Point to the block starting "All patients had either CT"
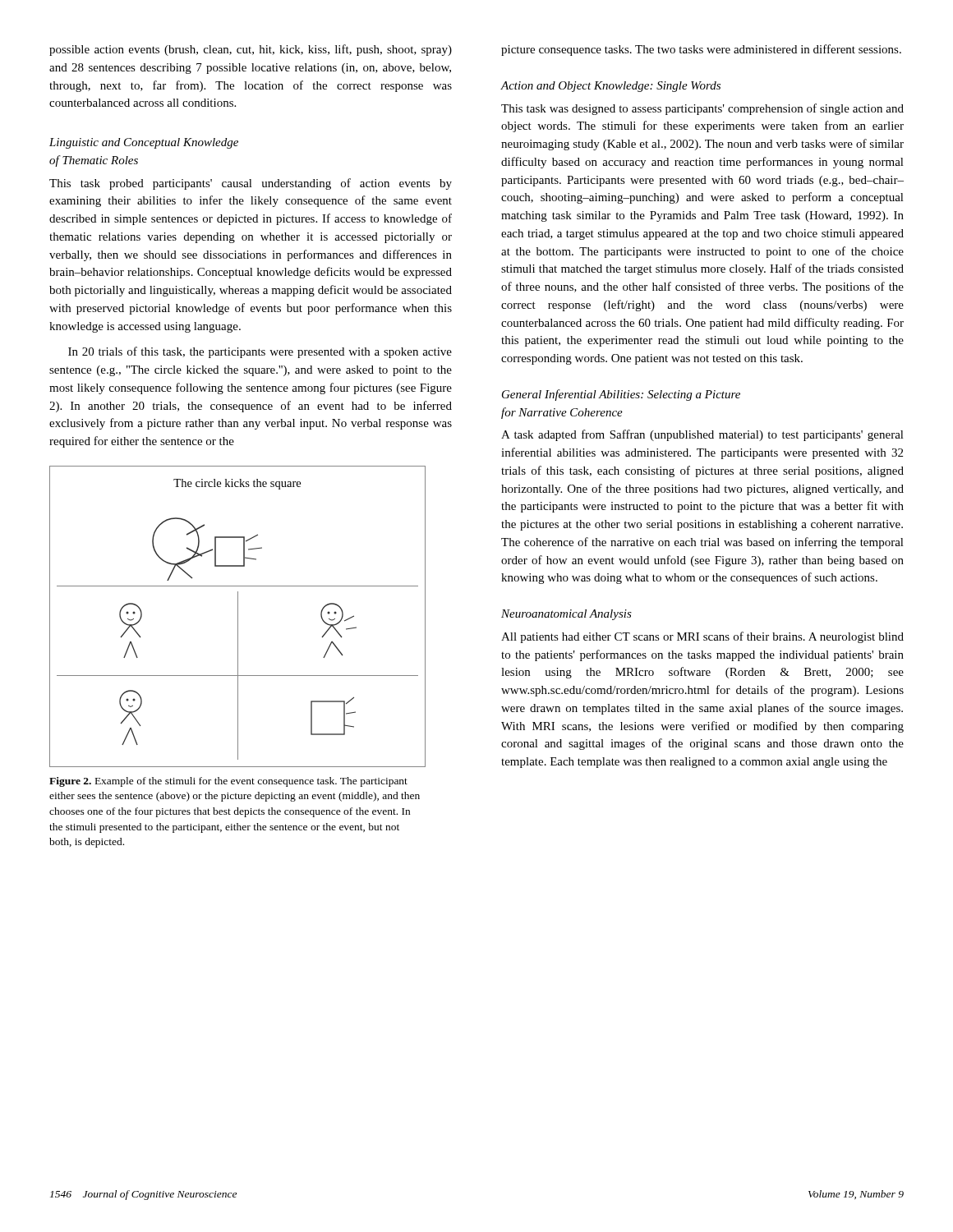 click(x=702, y=700)
